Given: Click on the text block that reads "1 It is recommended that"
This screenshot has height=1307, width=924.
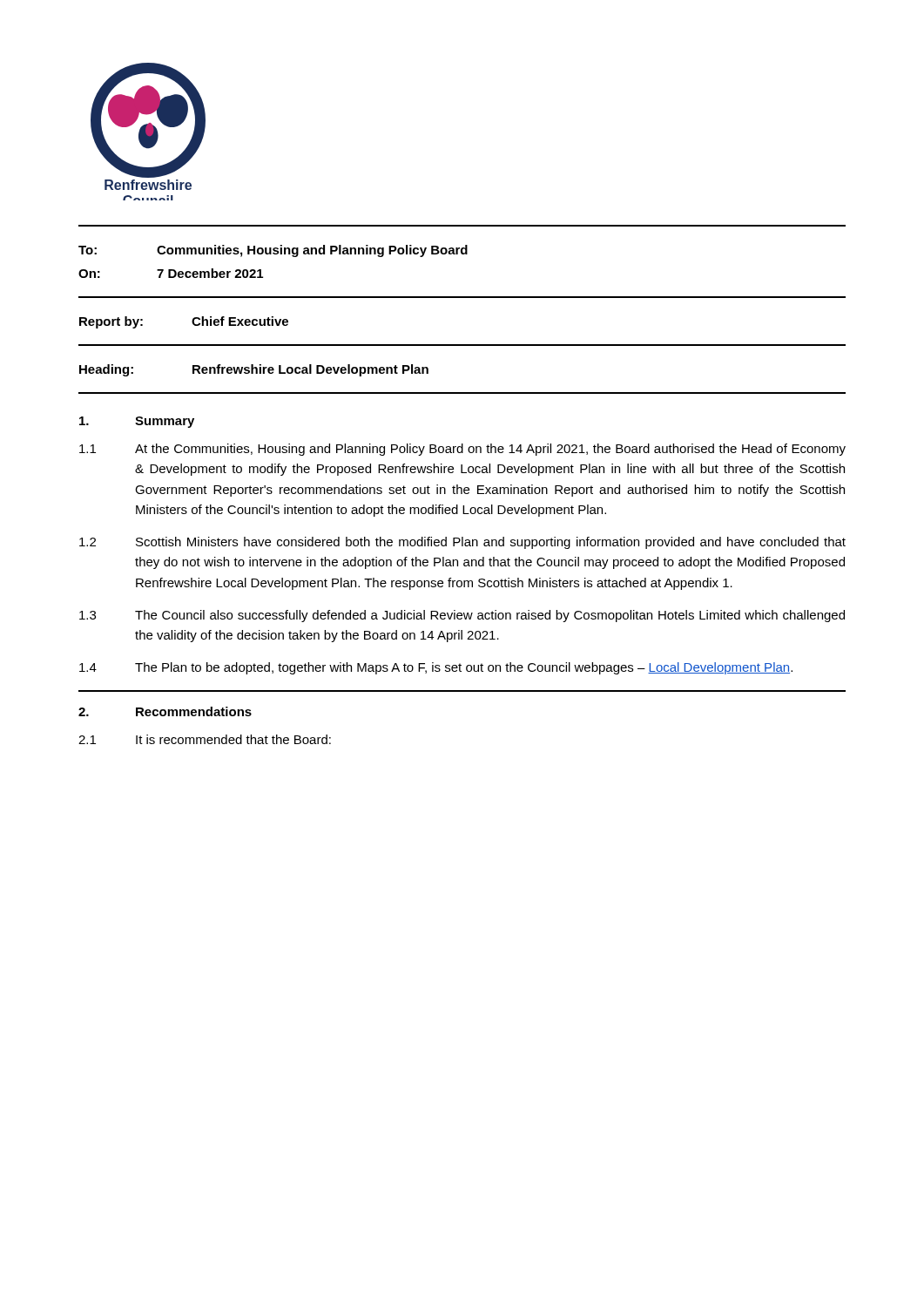Looking at the screenshot, I should click(205, 739).
